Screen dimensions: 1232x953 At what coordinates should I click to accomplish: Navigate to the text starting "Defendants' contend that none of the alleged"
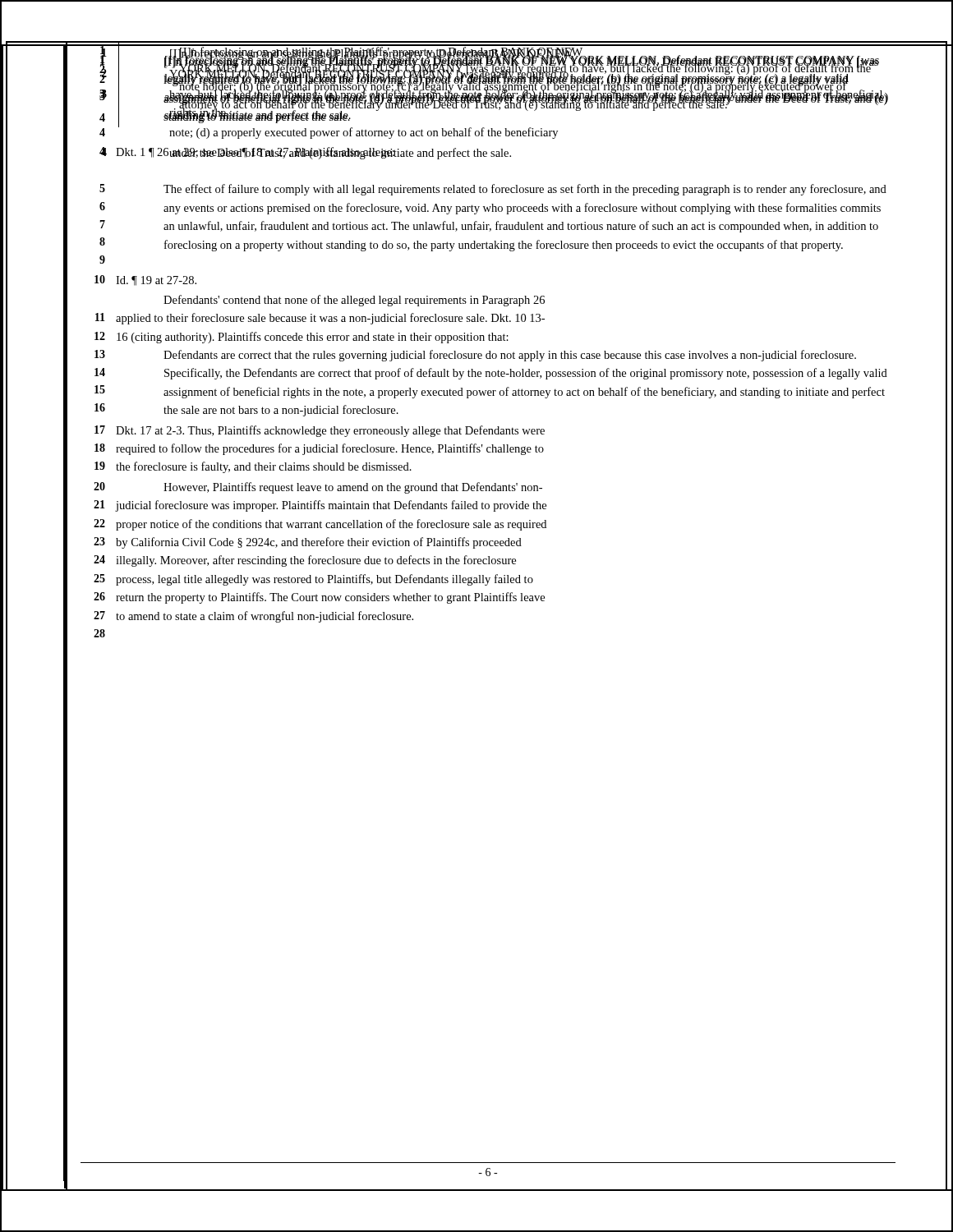(530, 300)
